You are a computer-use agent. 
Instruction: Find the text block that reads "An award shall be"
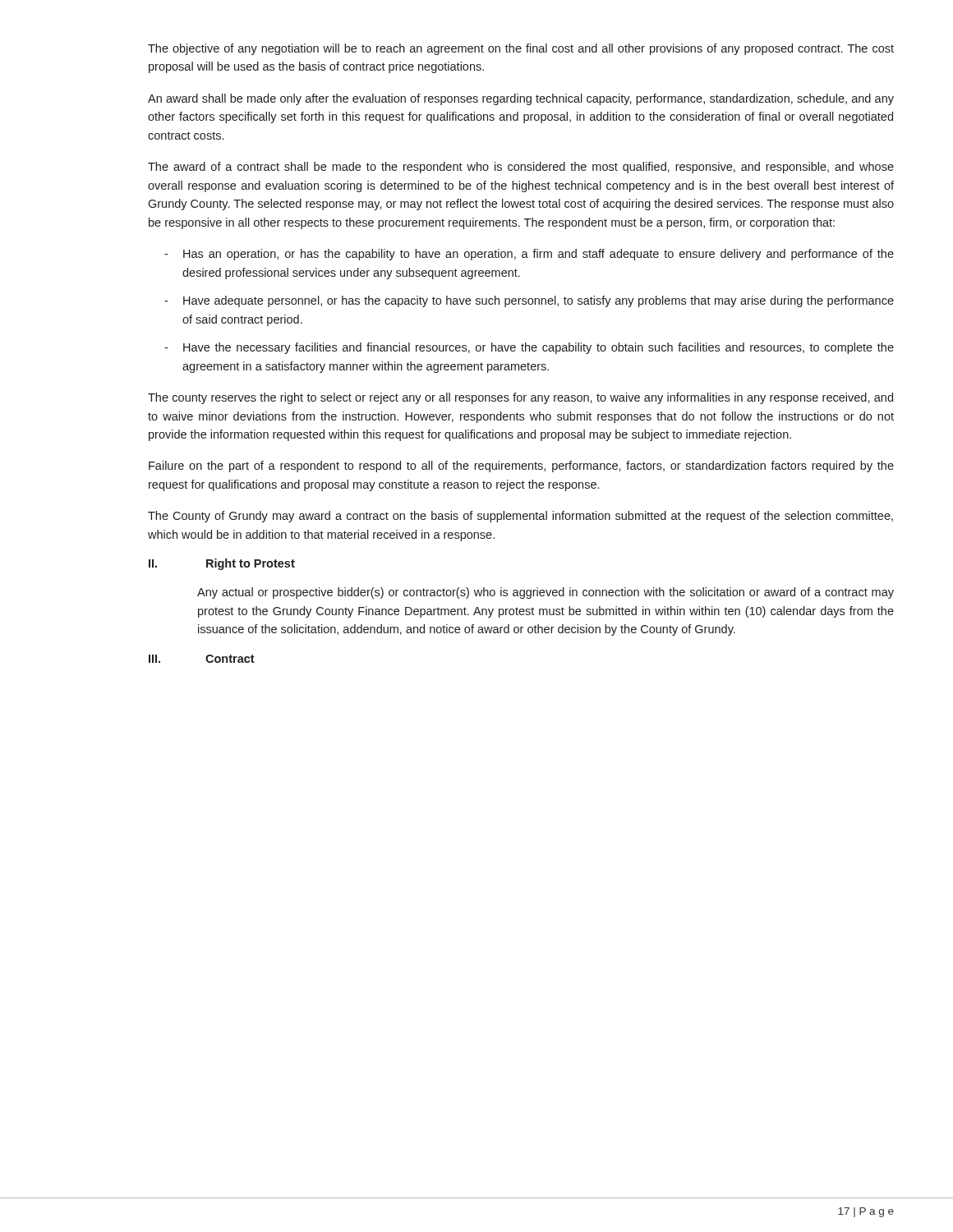pos(521,117)
